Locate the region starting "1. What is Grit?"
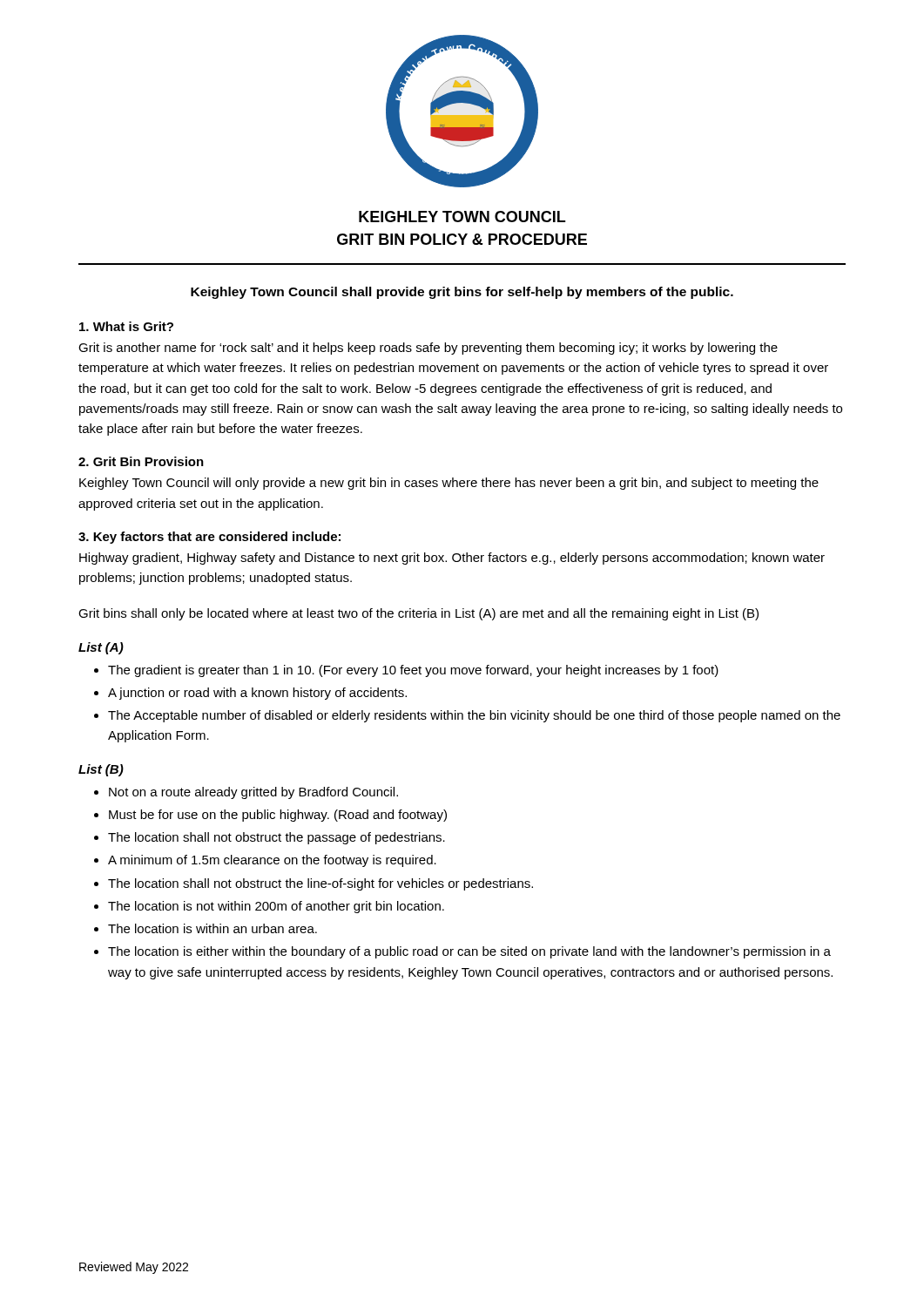 126,326
